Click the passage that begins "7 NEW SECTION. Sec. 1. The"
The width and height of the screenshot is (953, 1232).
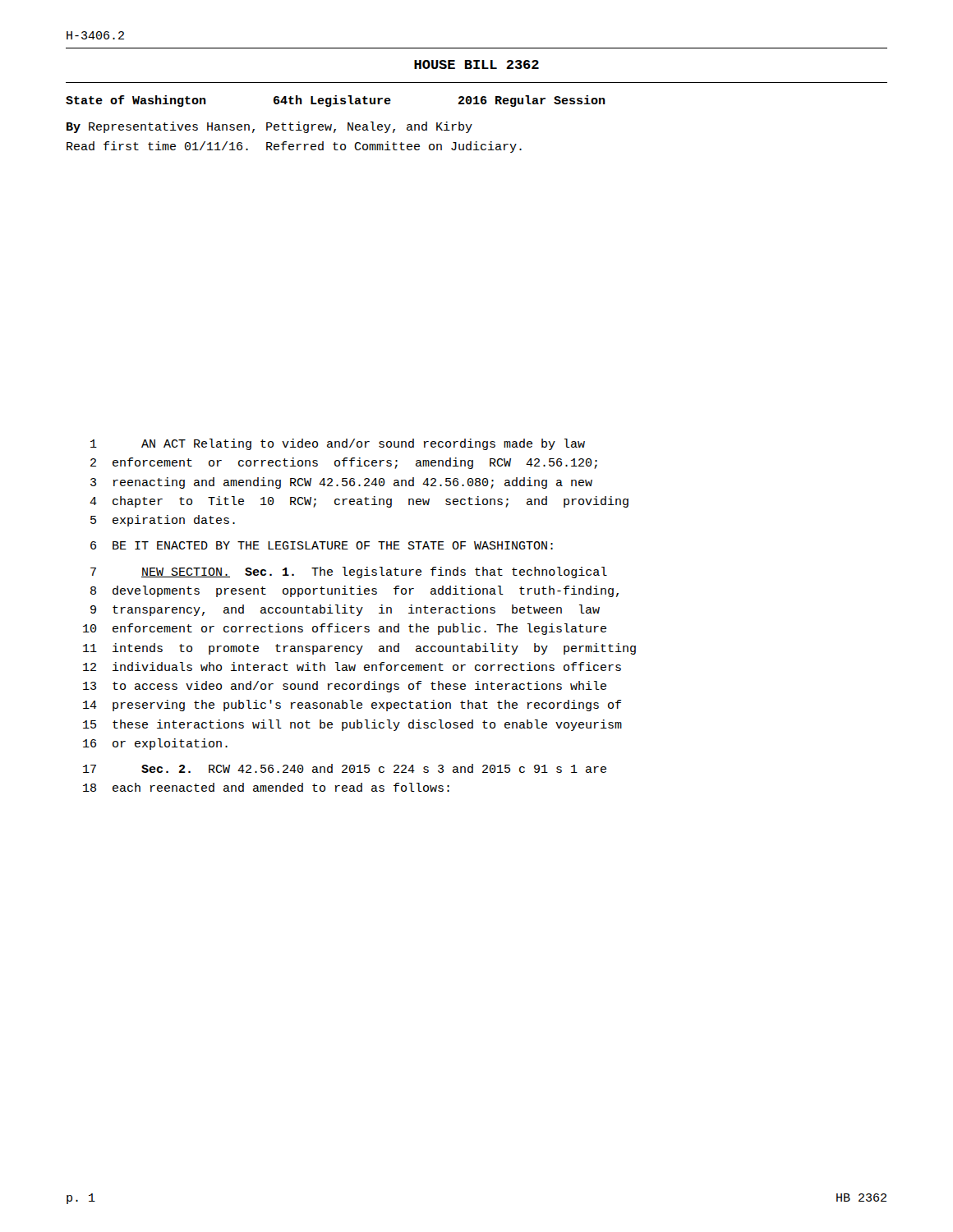pyautogui.click(x=476, y=573)
